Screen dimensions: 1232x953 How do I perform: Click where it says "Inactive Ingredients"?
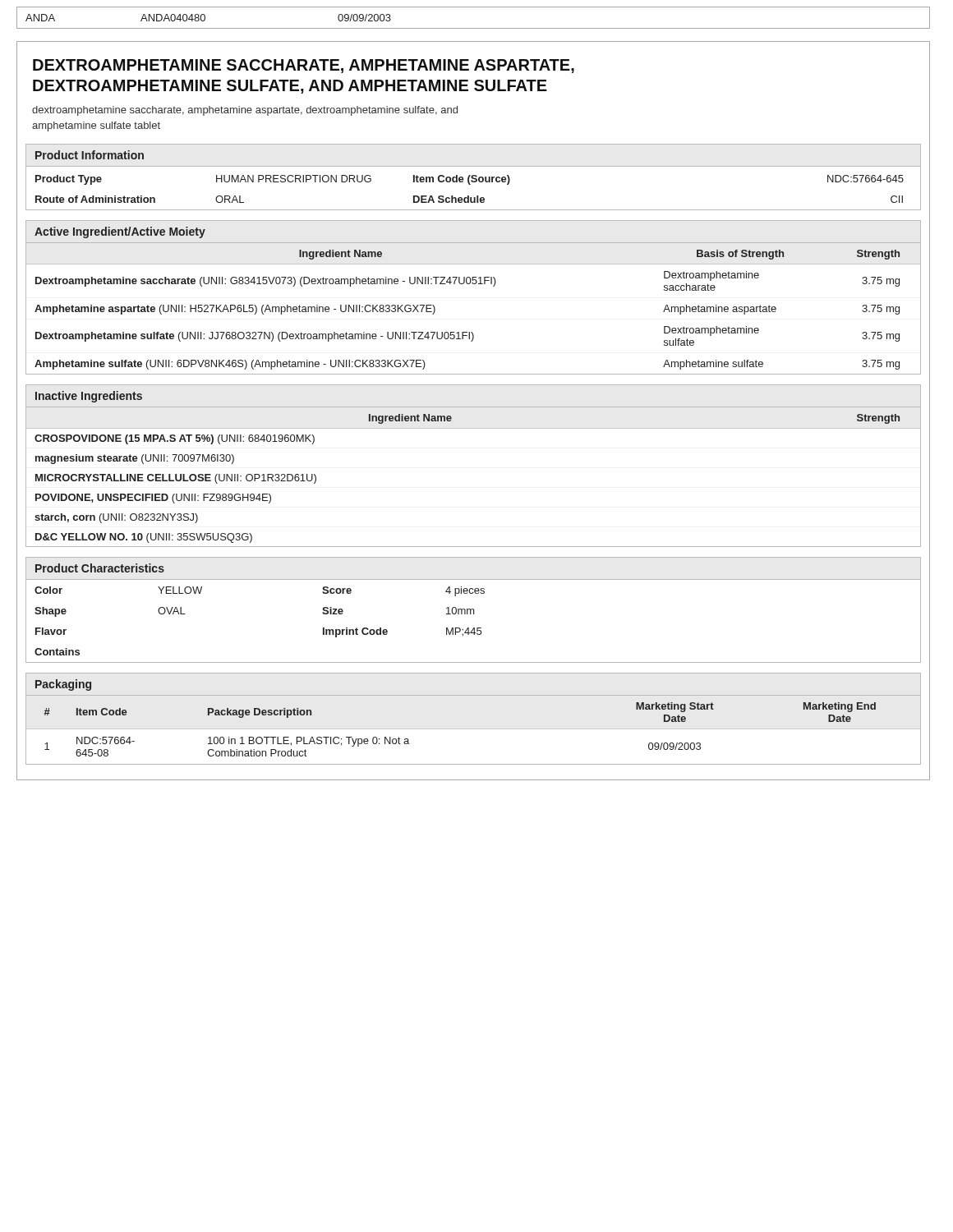(x=89, y=396)
